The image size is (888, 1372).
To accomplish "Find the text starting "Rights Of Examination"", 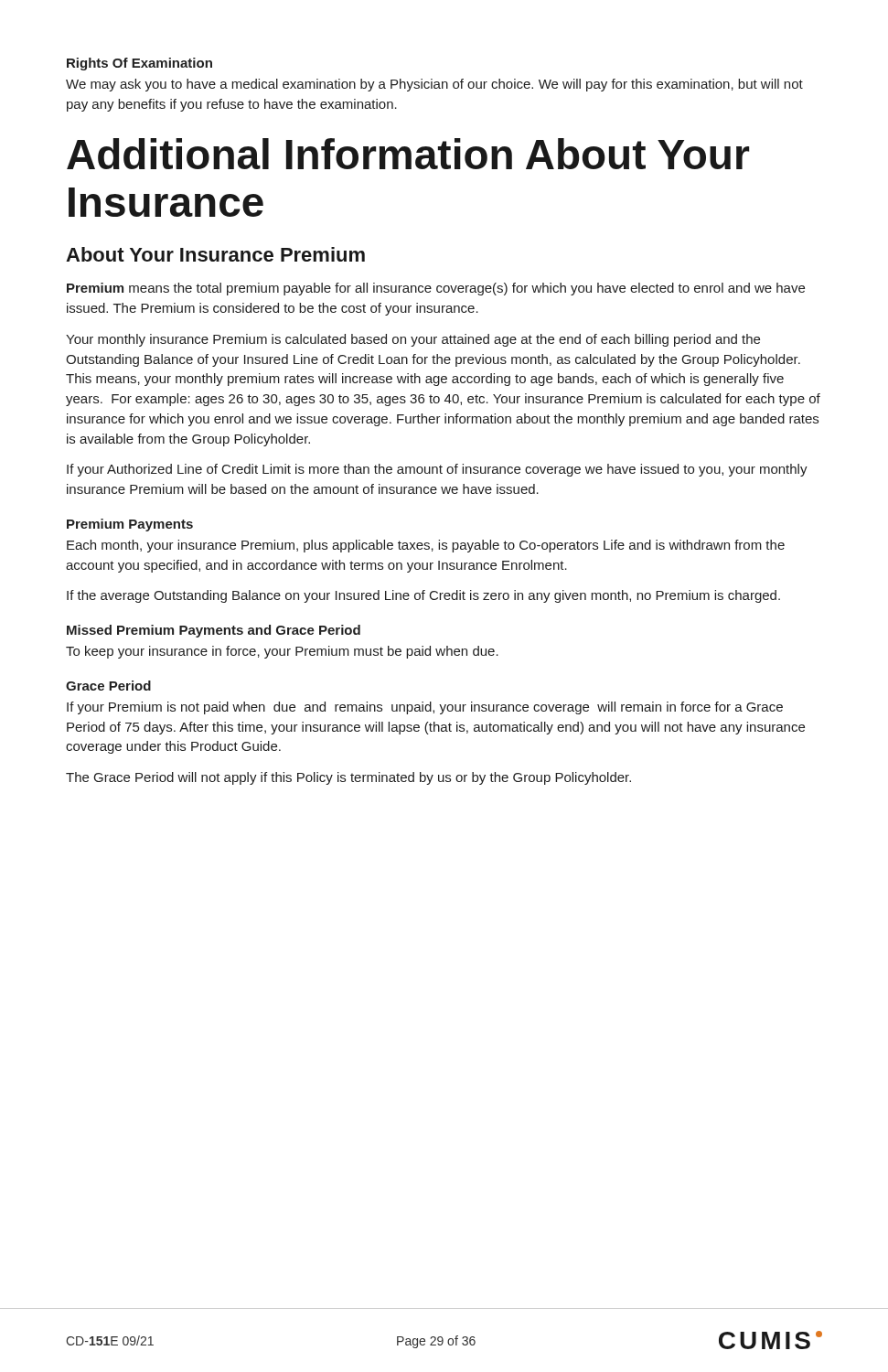I will (139, 63).
